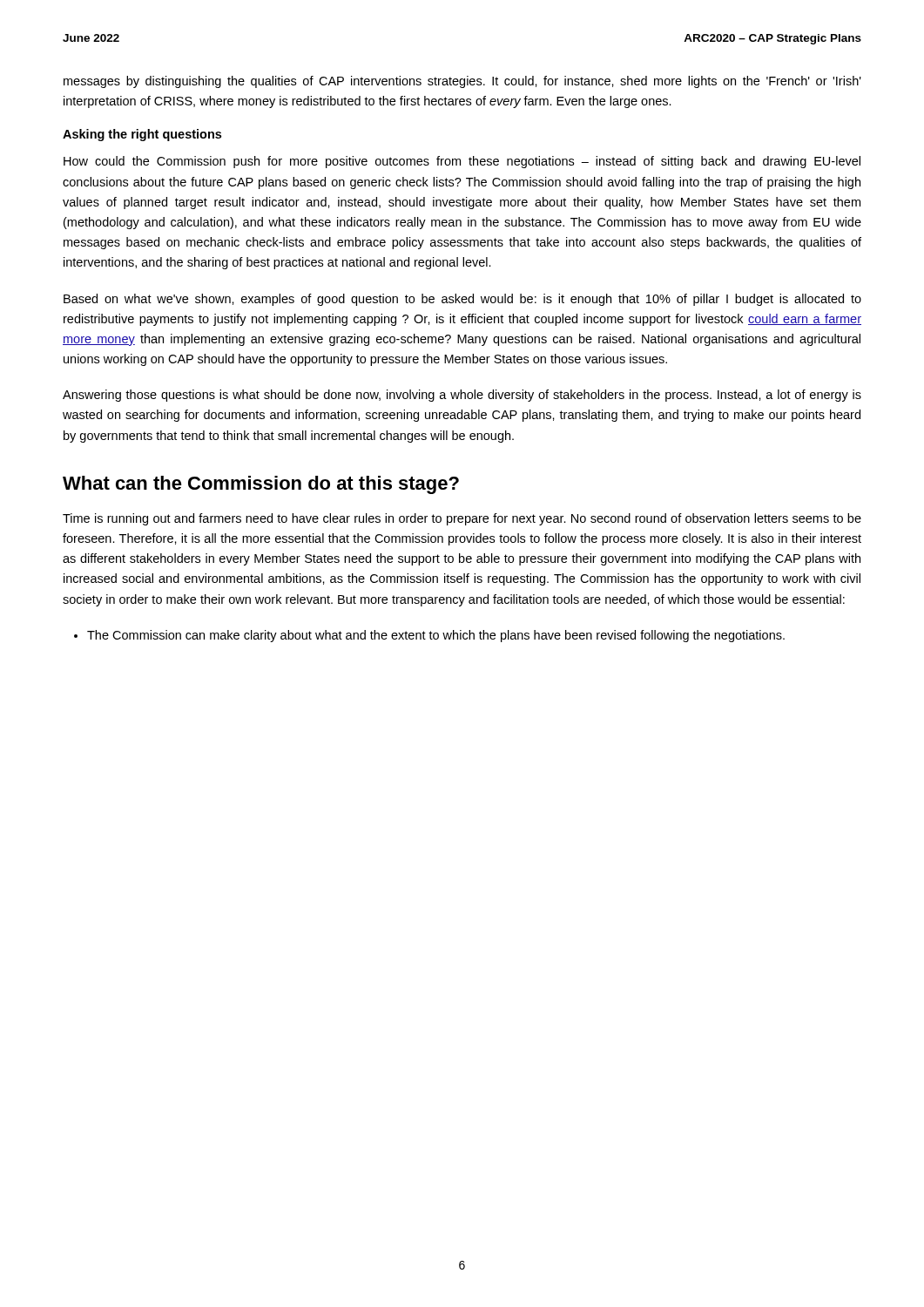Click the passage that begins "Time is running out and"

[462, 559]
